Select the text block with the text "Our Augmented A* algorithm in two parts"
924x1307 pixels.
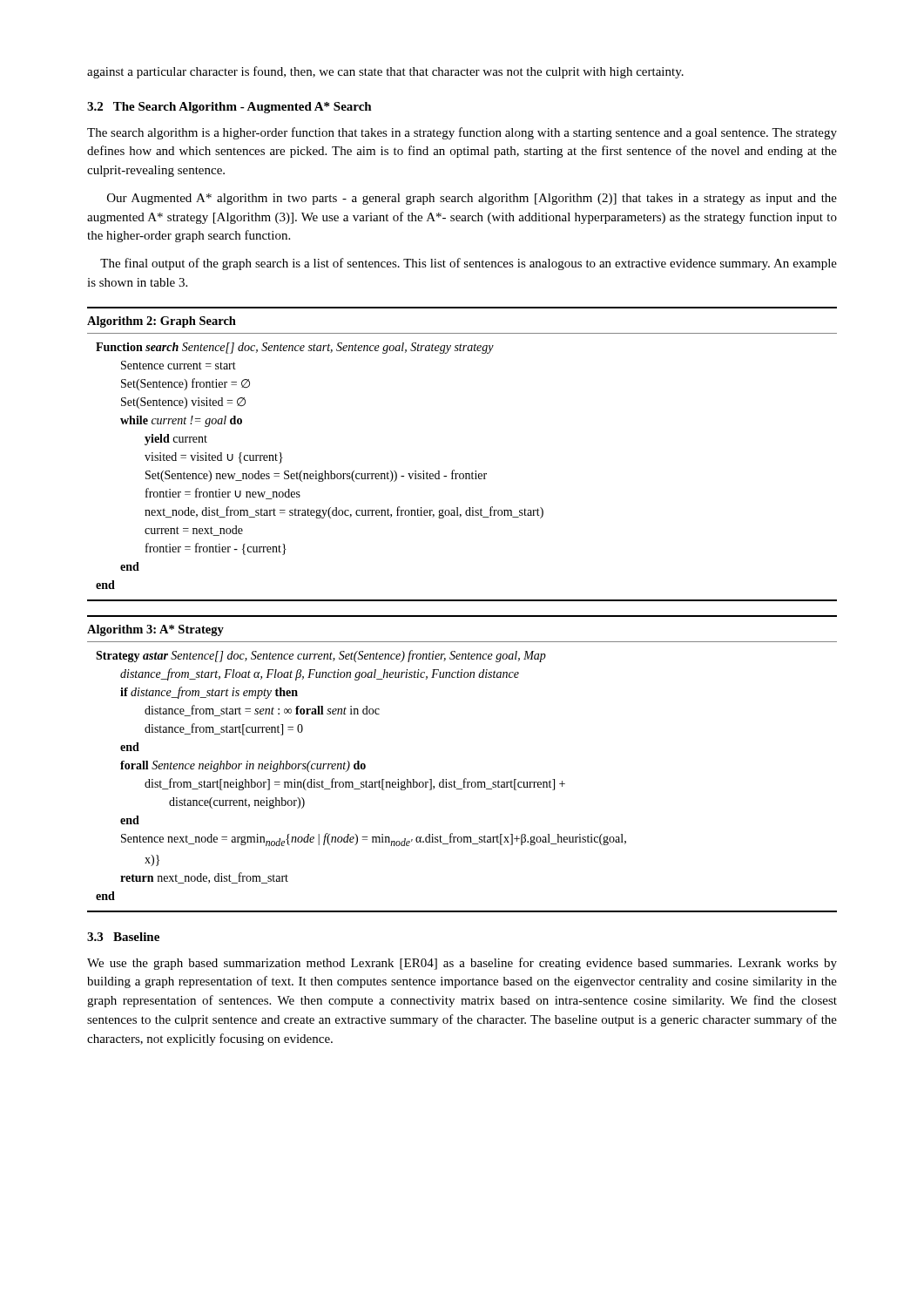click(x=462, y=217)
